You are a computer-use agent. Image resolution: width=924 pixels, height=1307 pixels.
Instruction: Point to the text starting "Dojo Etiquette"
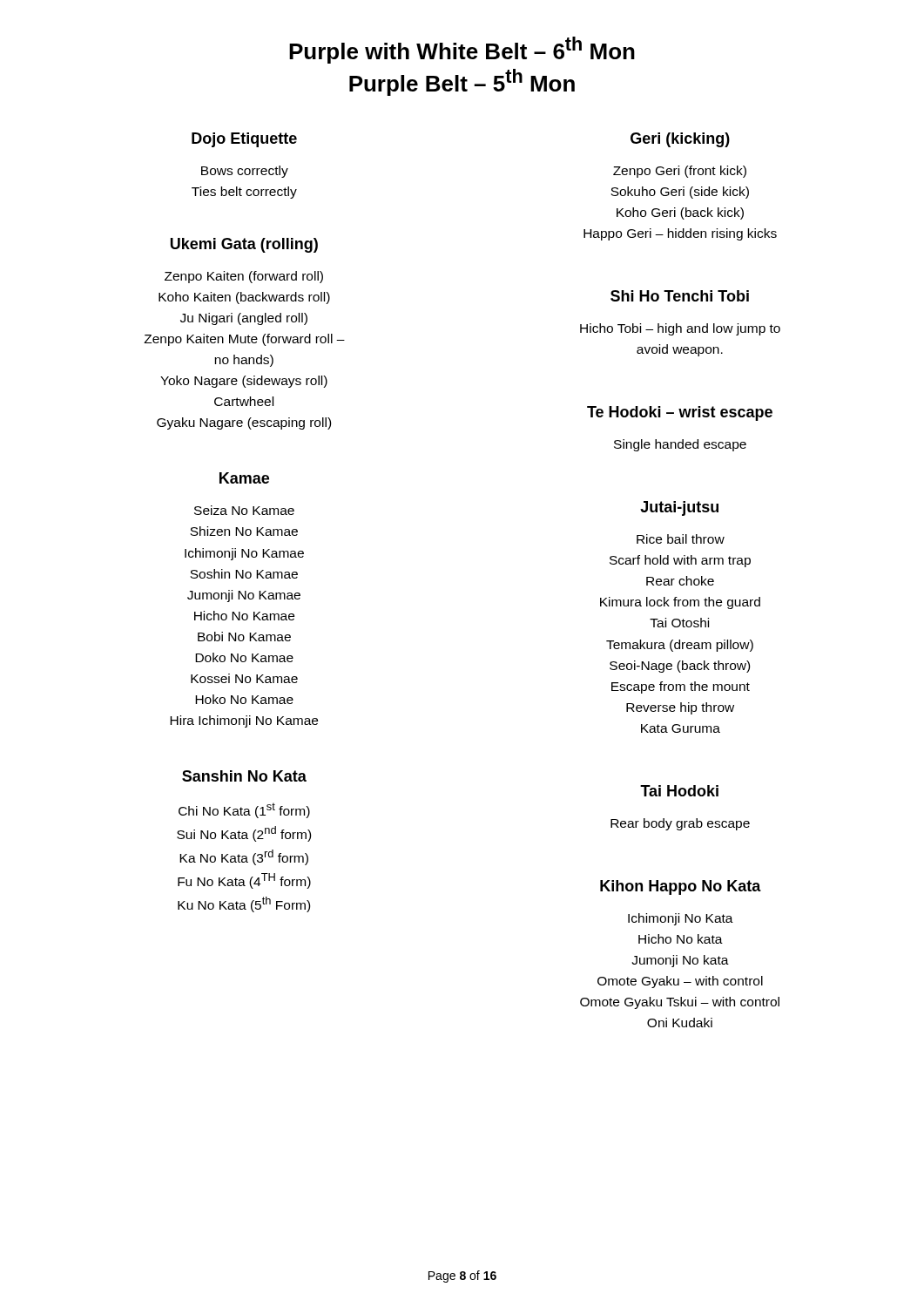pyautogui.click(x=244, y=139)
